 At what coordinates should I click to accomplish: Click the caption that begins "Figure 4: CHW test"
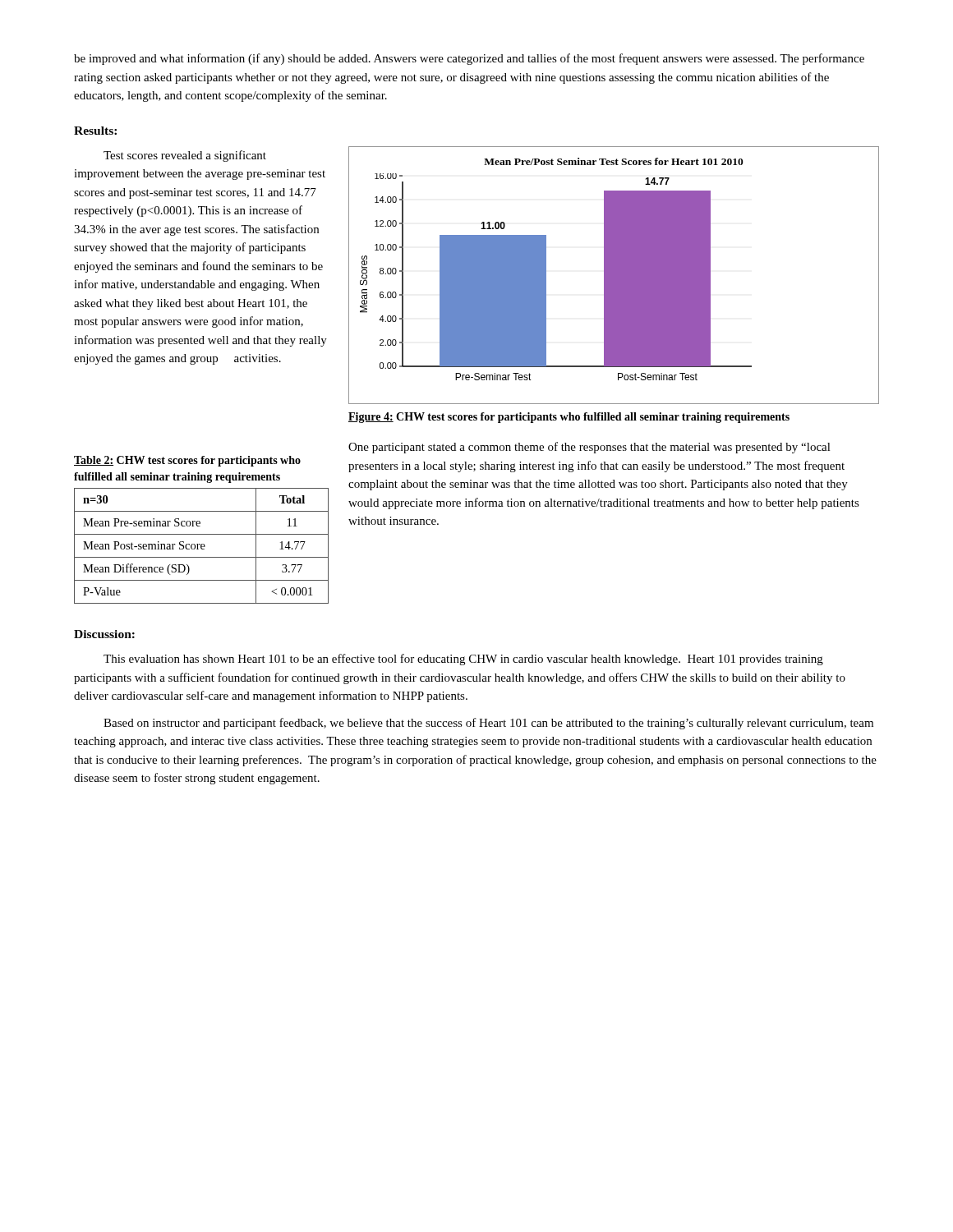[569, 416]
